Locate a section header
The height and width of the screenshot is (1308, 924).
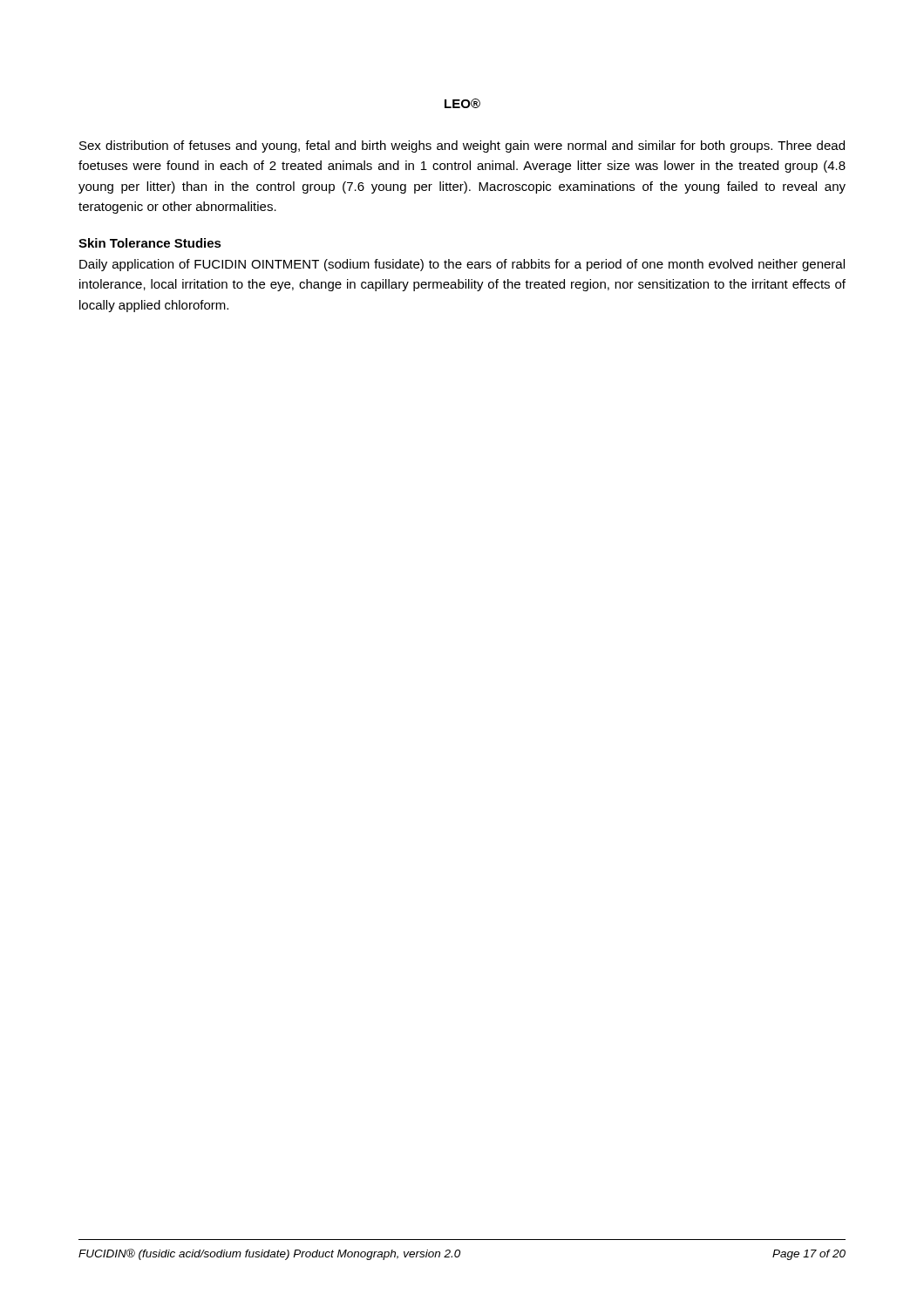[150, 243]
